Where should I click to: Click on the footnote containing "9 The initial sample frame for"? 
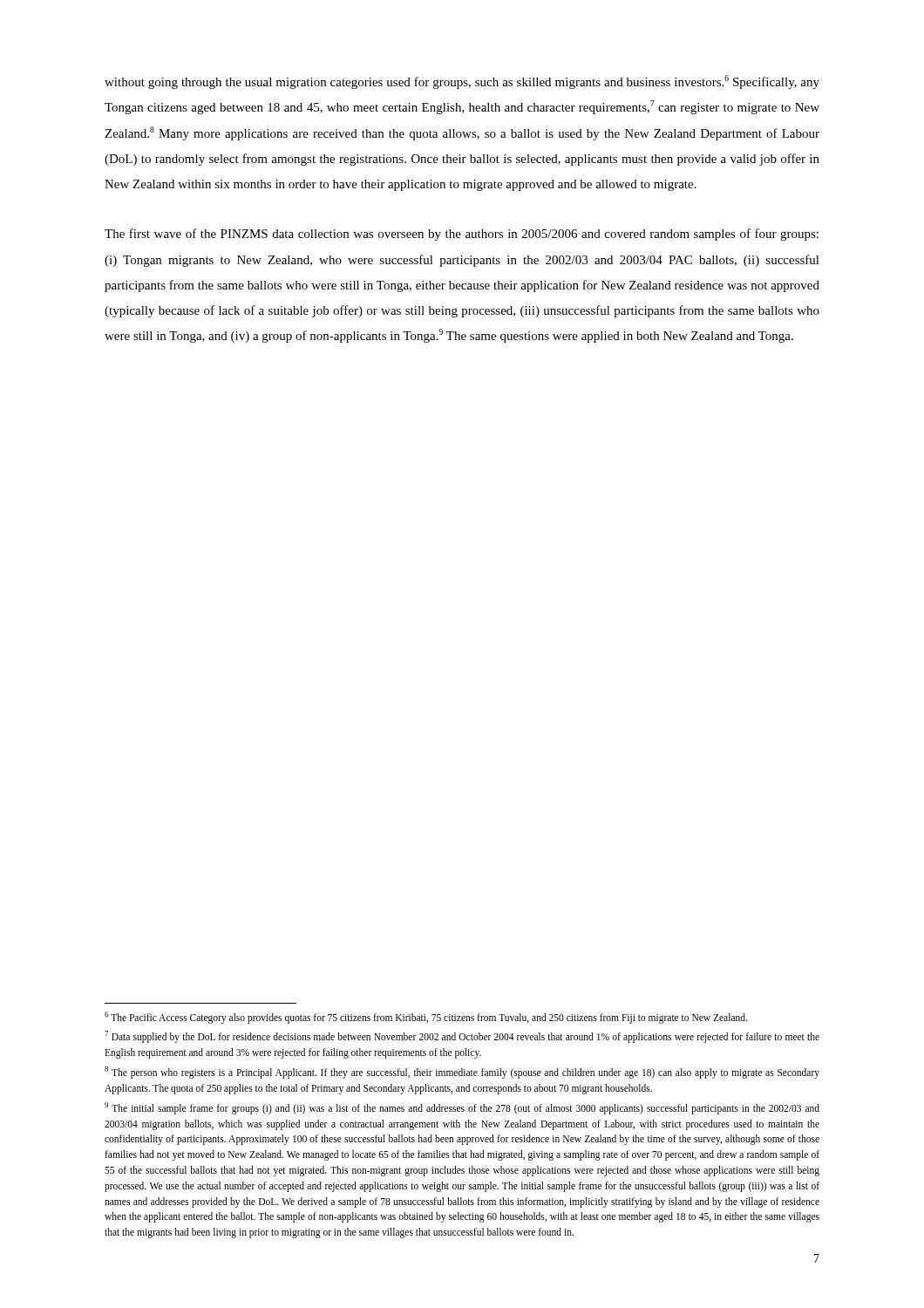point(462,1169)
